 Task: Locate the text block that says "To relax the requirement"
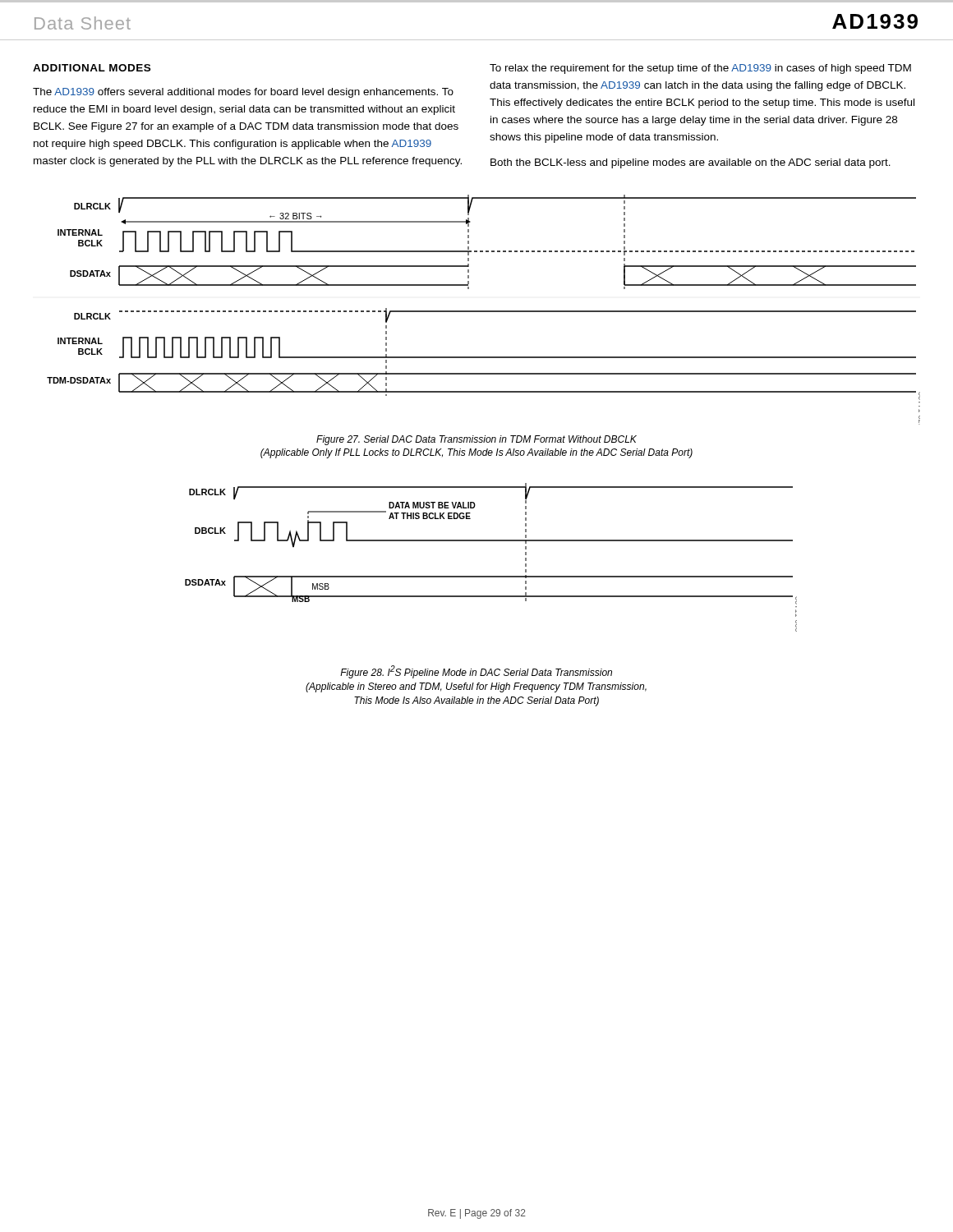(702, 102)
